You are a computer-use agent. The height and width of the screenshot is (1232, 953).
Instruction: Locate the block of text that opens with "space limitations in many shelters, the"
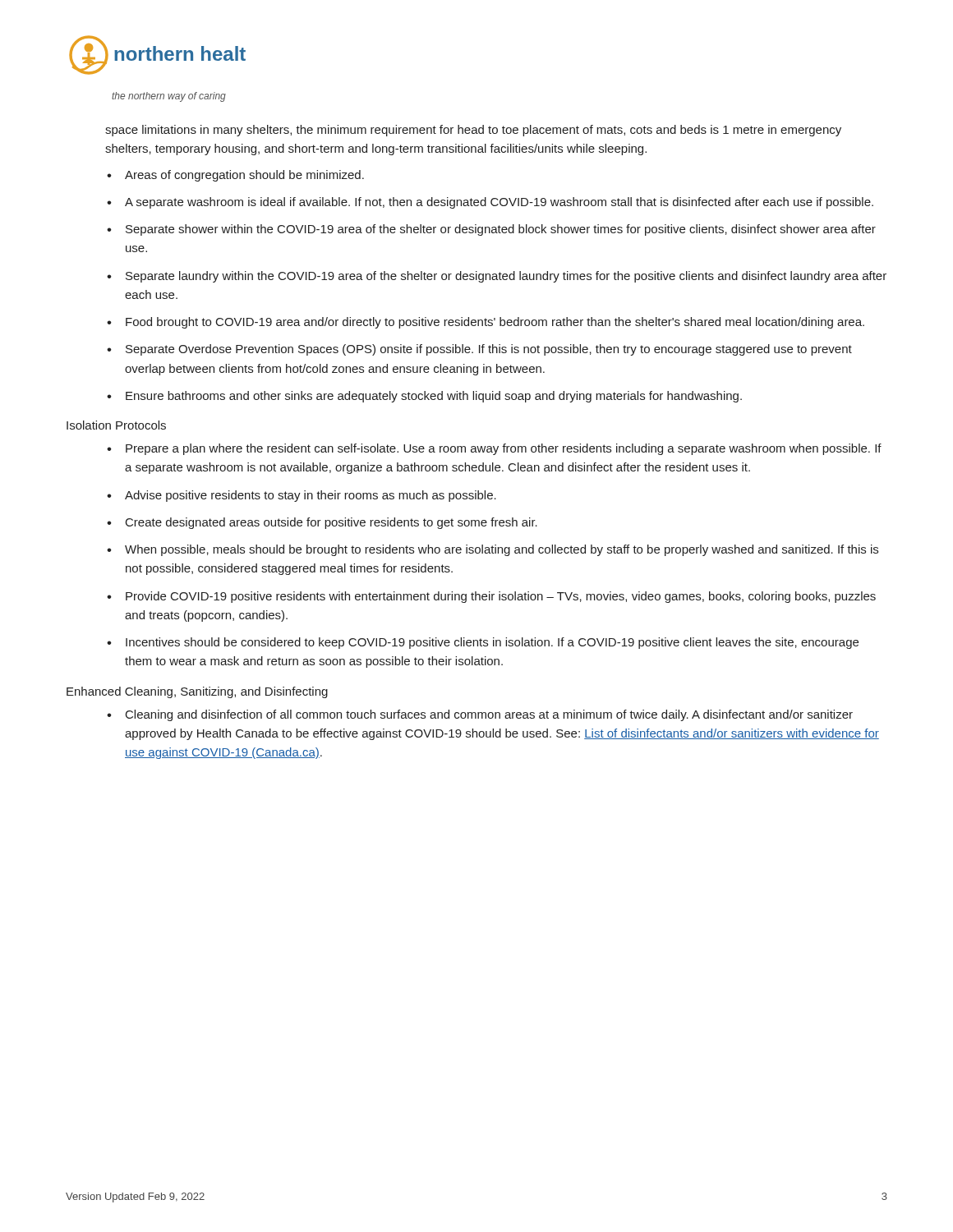[x=473, y=139]
